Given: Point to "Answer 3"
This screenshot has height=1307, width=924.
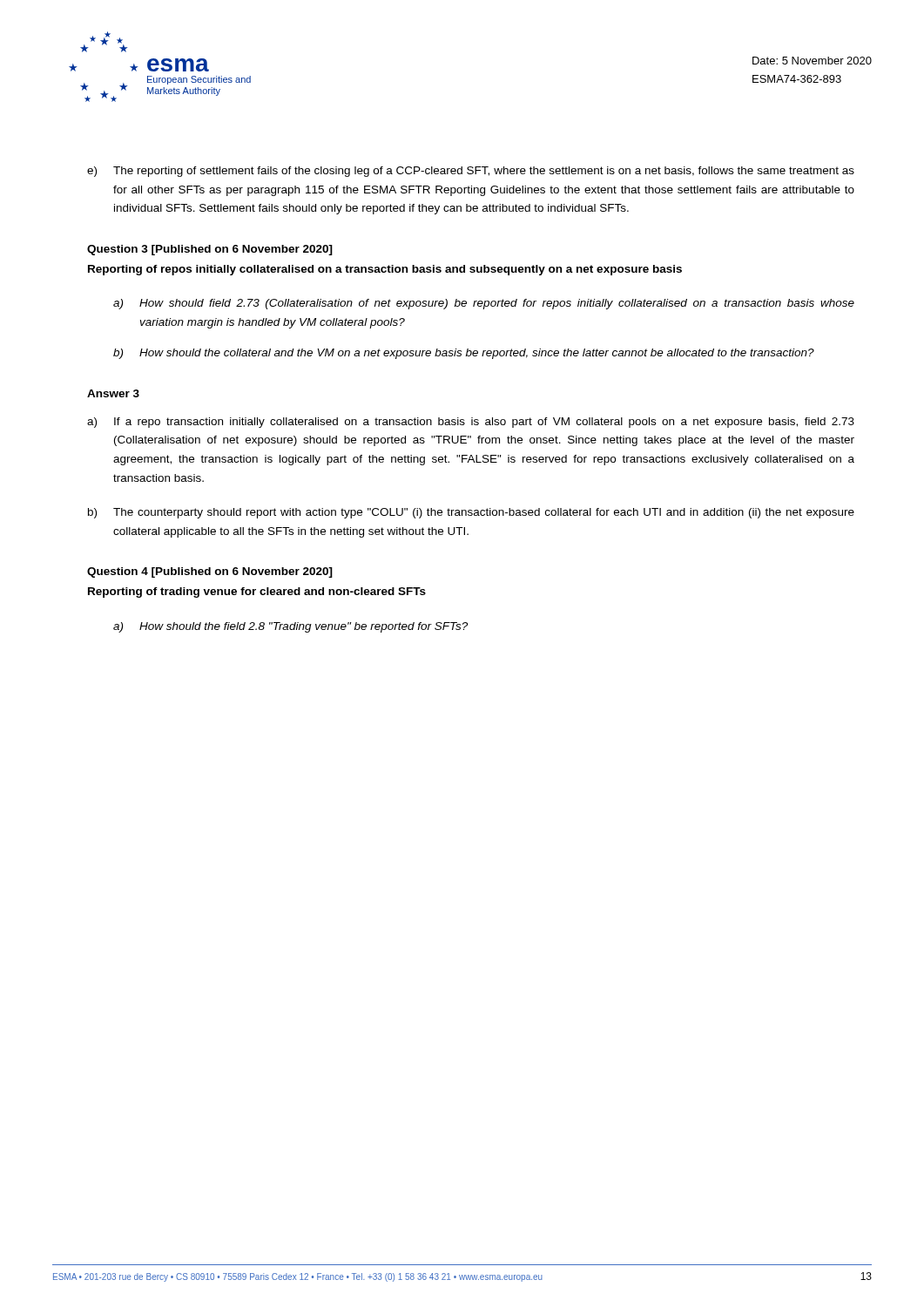Looking at the screenshot, I should click(x=113, y=393).
